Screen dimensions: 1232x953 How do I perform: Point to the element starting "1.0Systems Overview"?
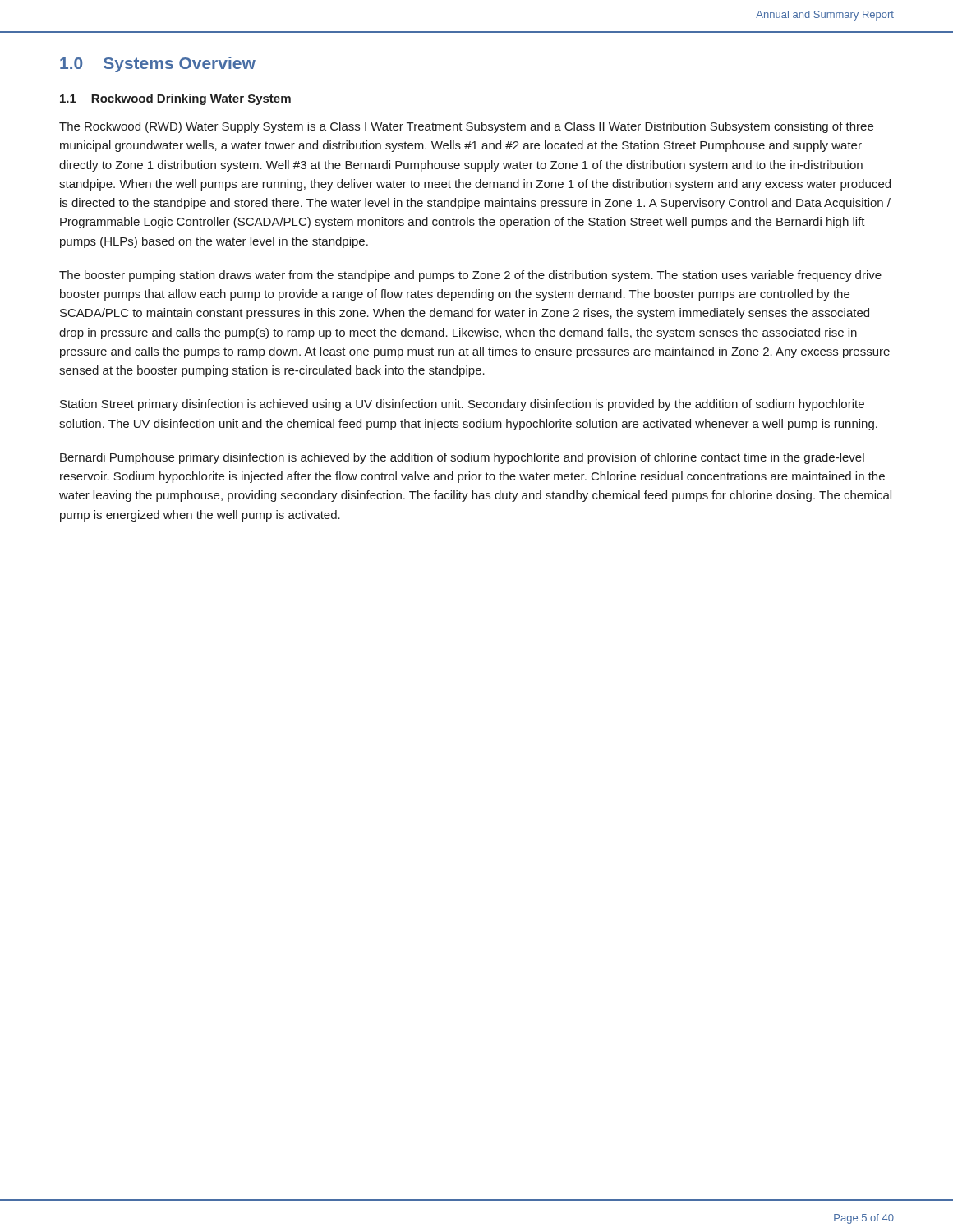tap(157, 63)
